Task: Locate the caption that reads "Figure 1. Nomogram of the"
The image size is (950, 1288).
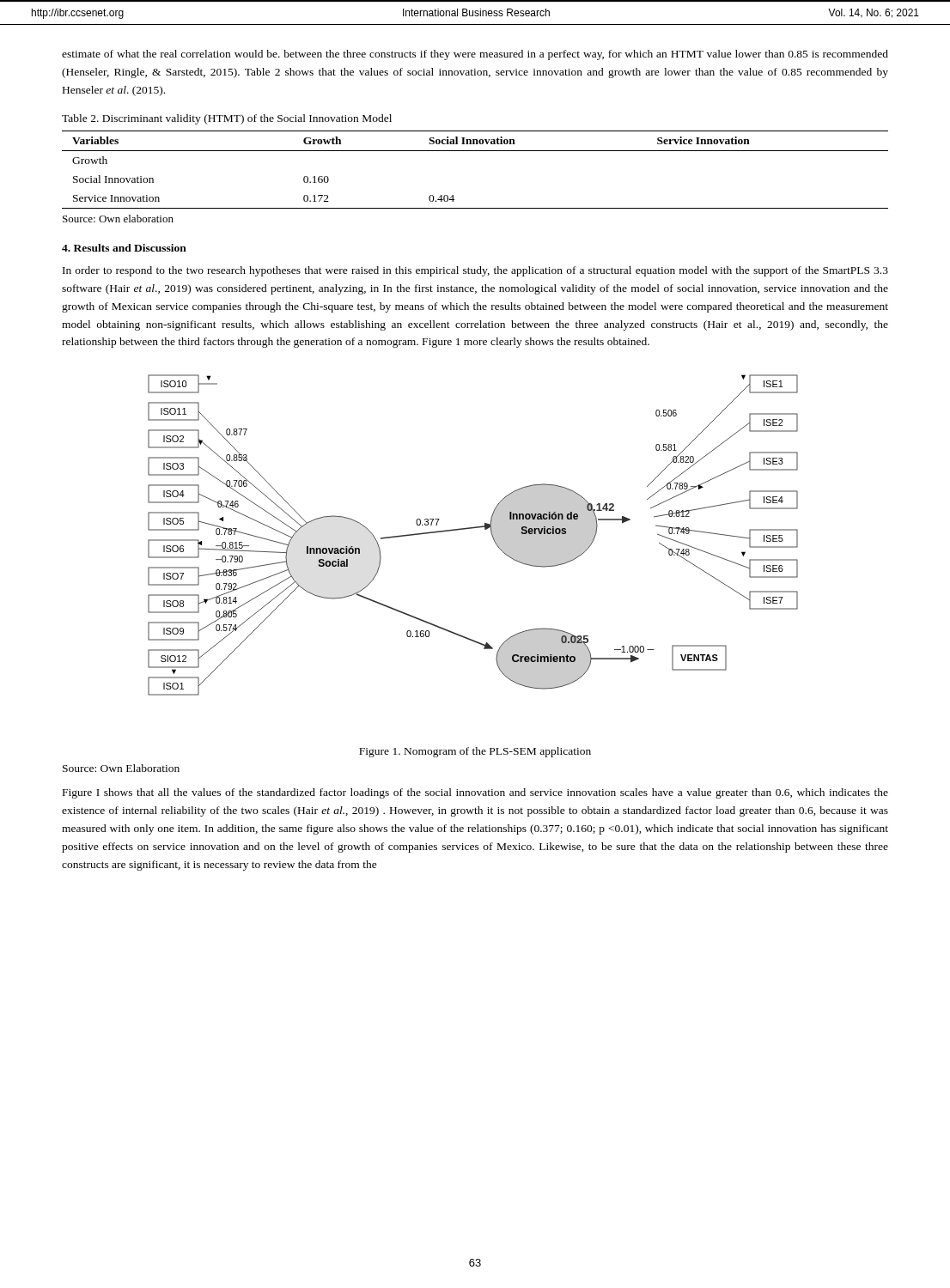Action: [x=475, y=751]
